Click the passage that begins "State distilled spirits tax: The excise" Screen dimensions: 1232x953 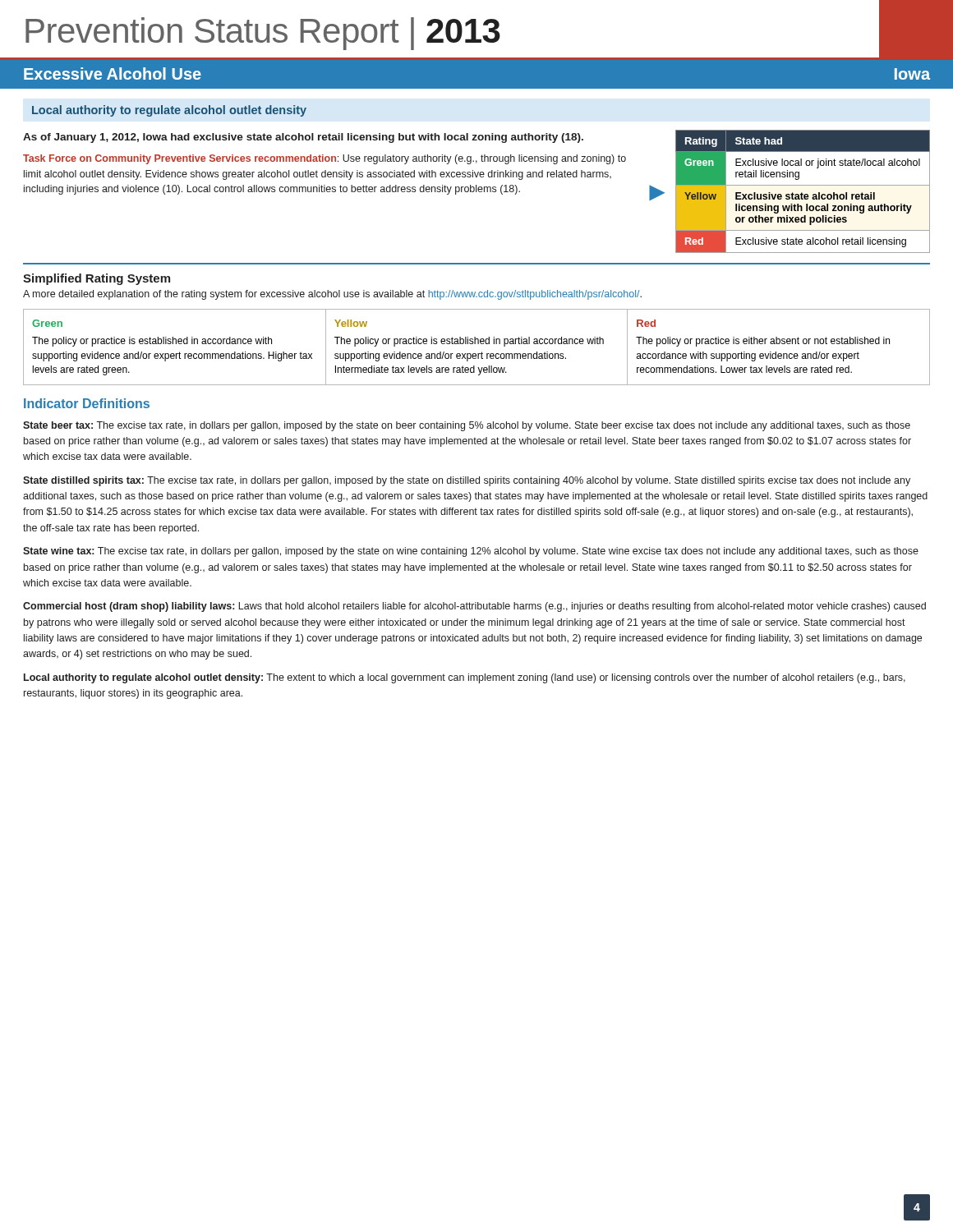coord(475,504)
